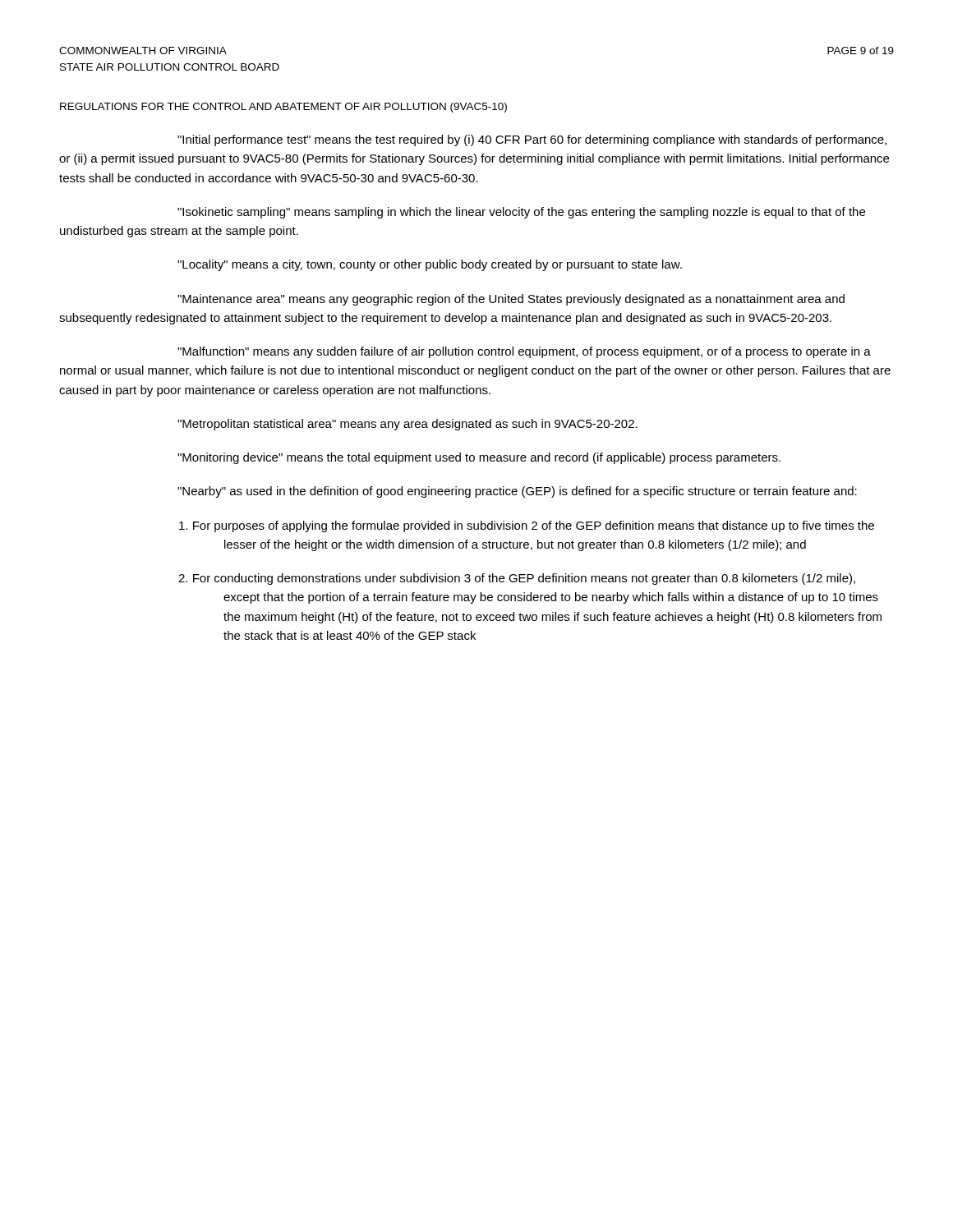953x1232 pixels.
Task: Click the passage that begins ""Monitoring device" means the total"
Action: 479,457
